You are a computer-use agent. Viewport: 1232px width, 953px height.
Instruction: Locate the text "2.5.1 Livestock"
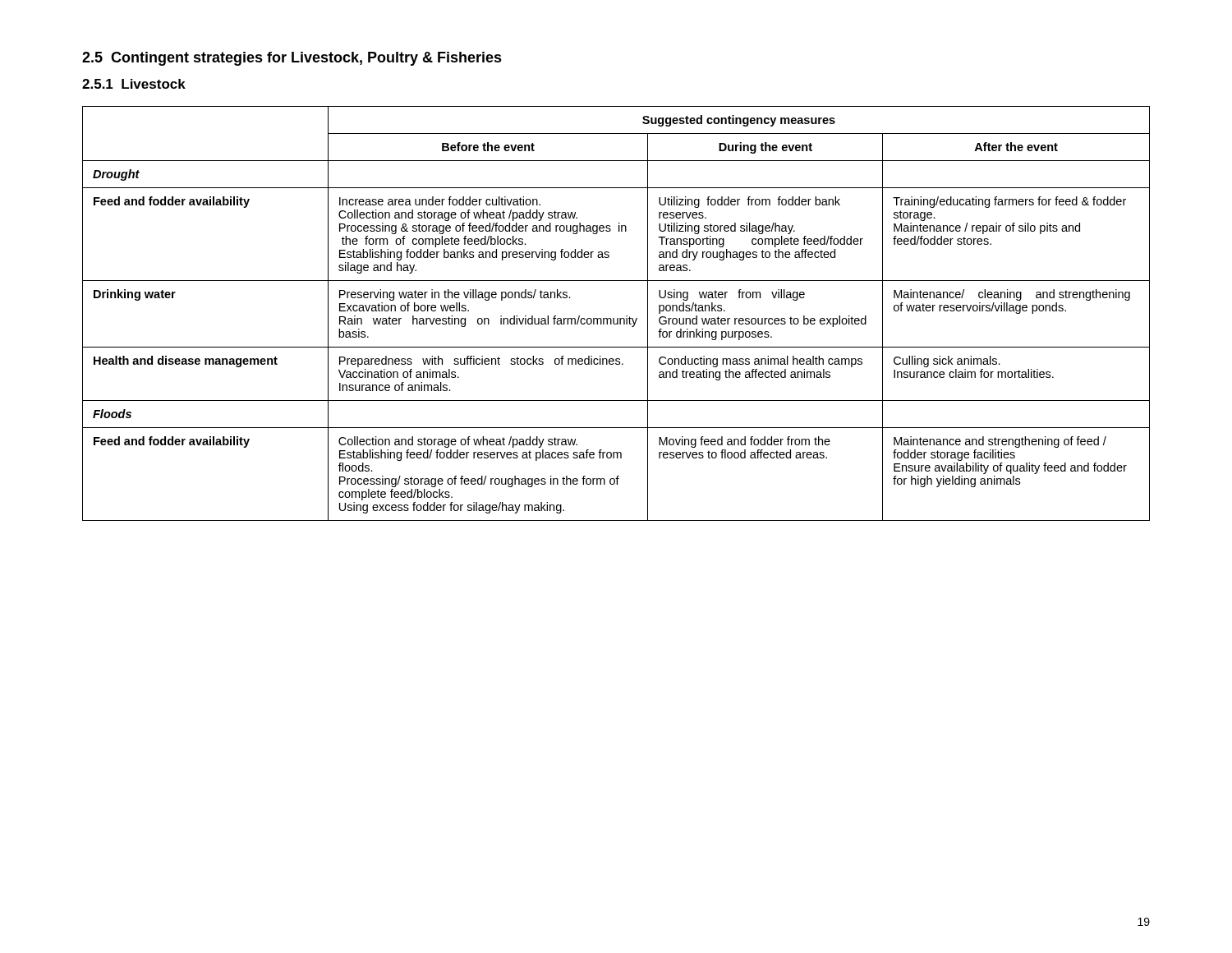point(134,84)
